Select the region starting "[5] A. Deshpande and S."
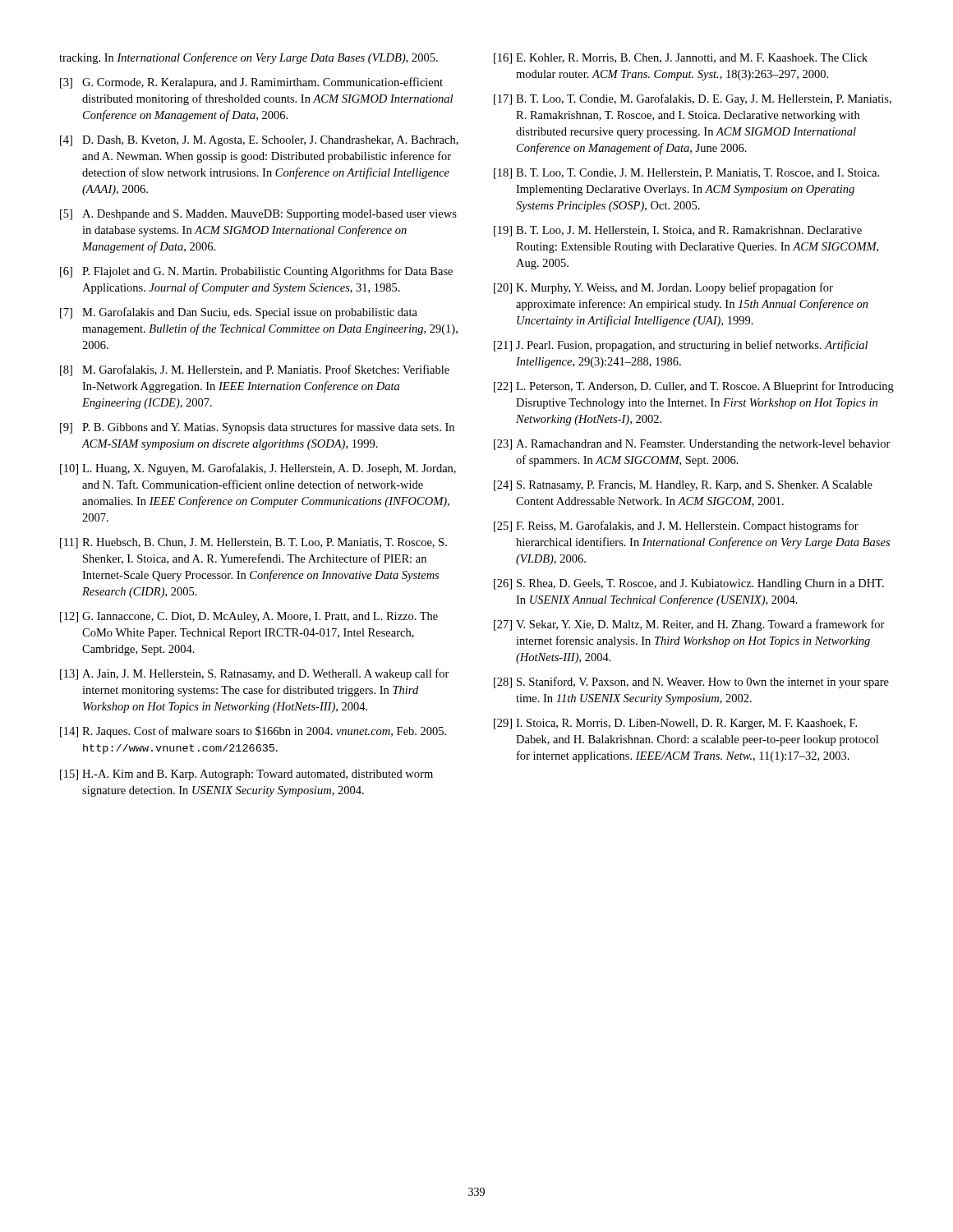 (x=260, y=230)
